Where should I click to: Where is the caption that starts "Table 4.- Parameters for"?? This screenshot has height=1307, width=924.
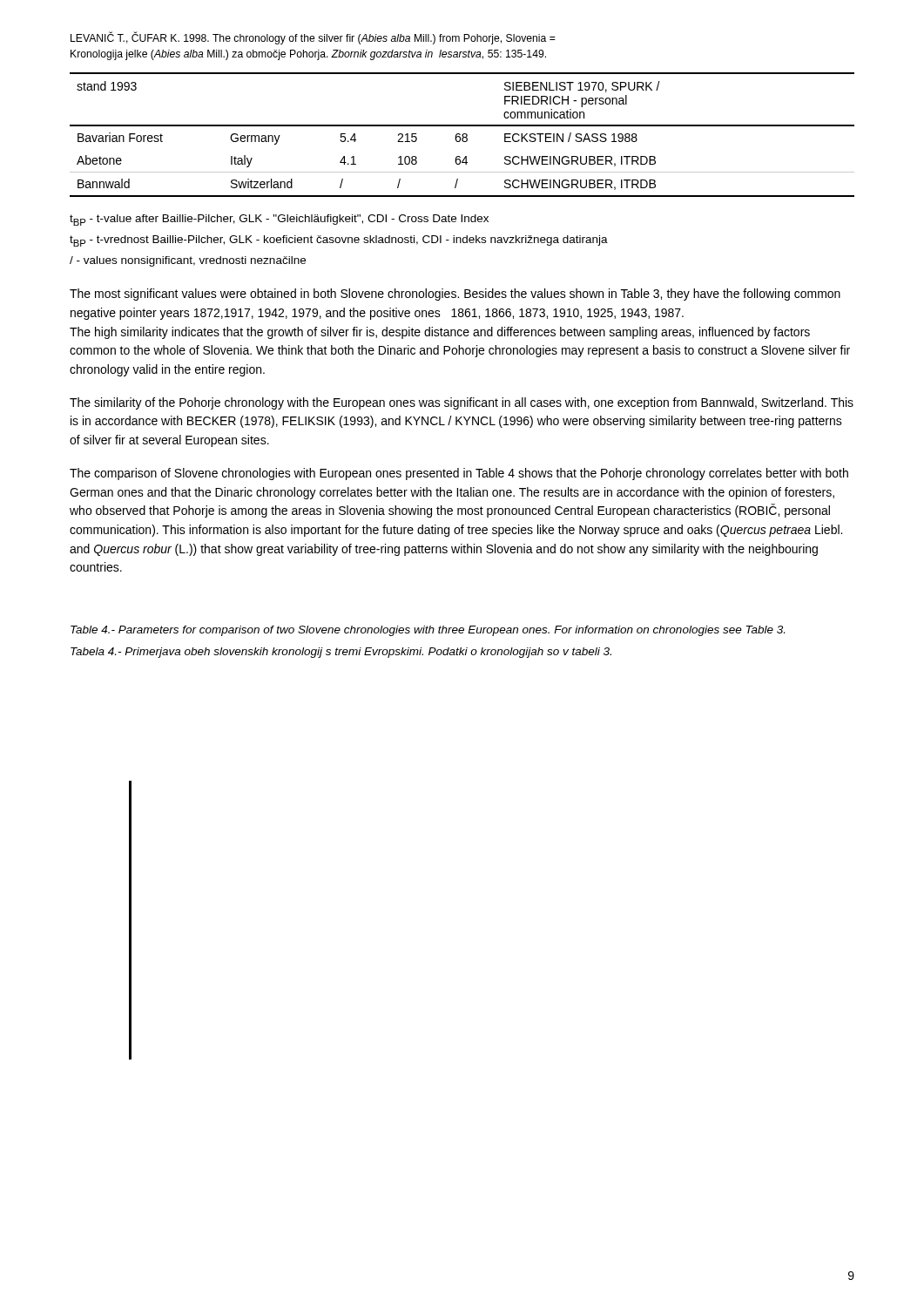(462, 641)
